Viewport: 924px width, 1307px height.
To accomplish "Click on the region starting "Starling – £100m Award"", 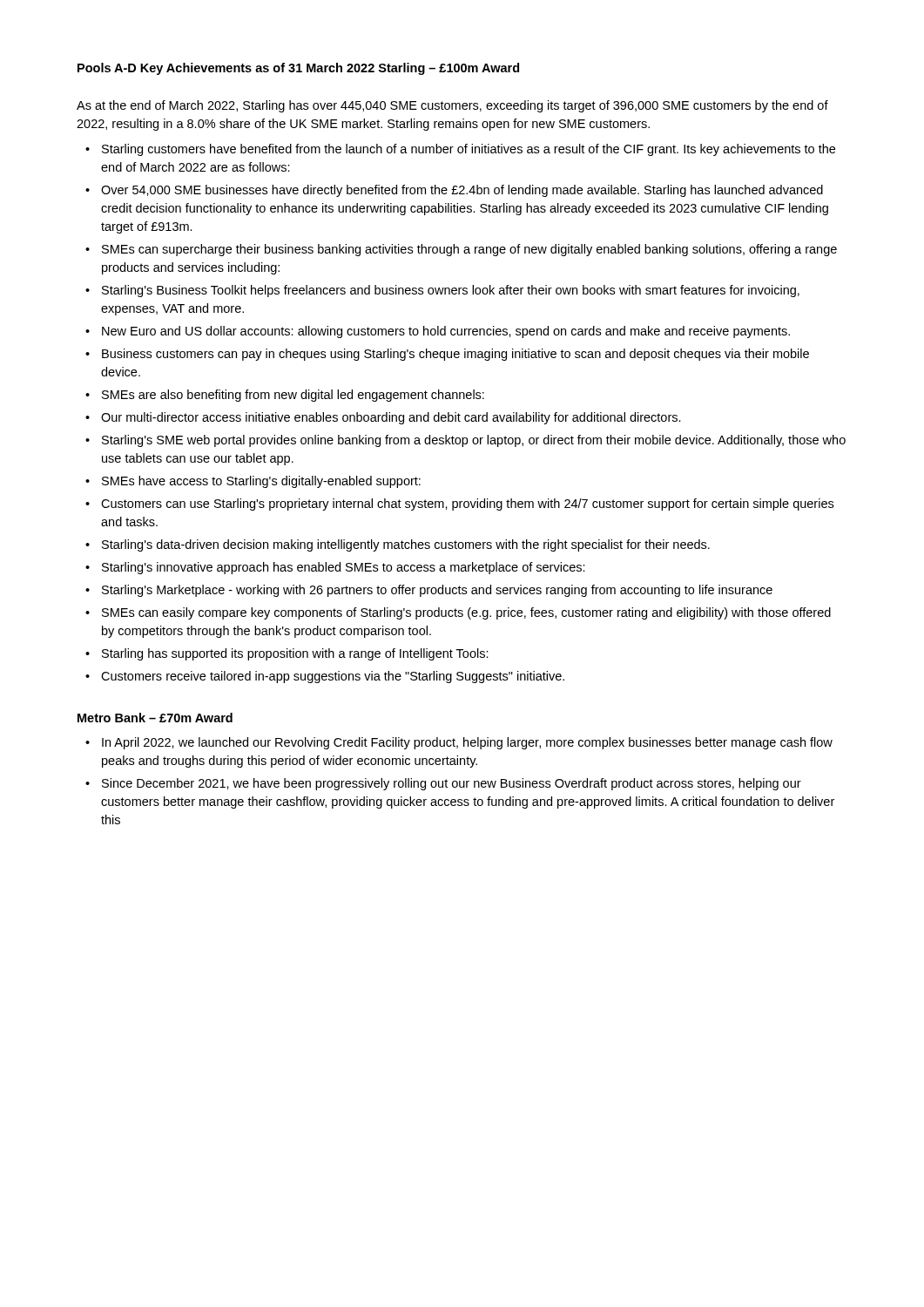I will (x=449, y=68).
